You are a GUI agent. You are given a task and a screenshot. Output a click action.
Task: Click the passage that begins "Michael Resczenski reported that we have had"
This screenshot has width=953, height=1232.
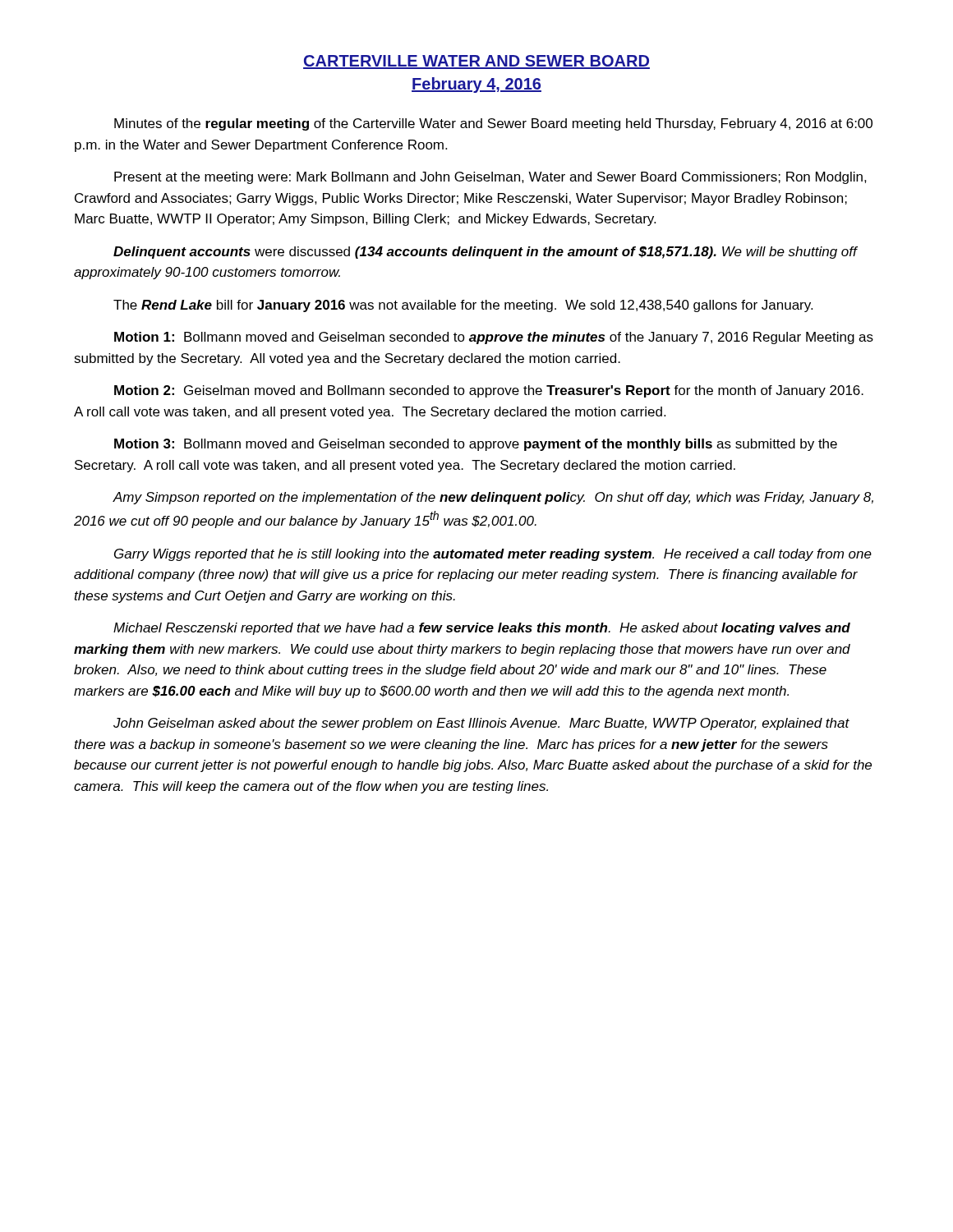tap(462, 659)
